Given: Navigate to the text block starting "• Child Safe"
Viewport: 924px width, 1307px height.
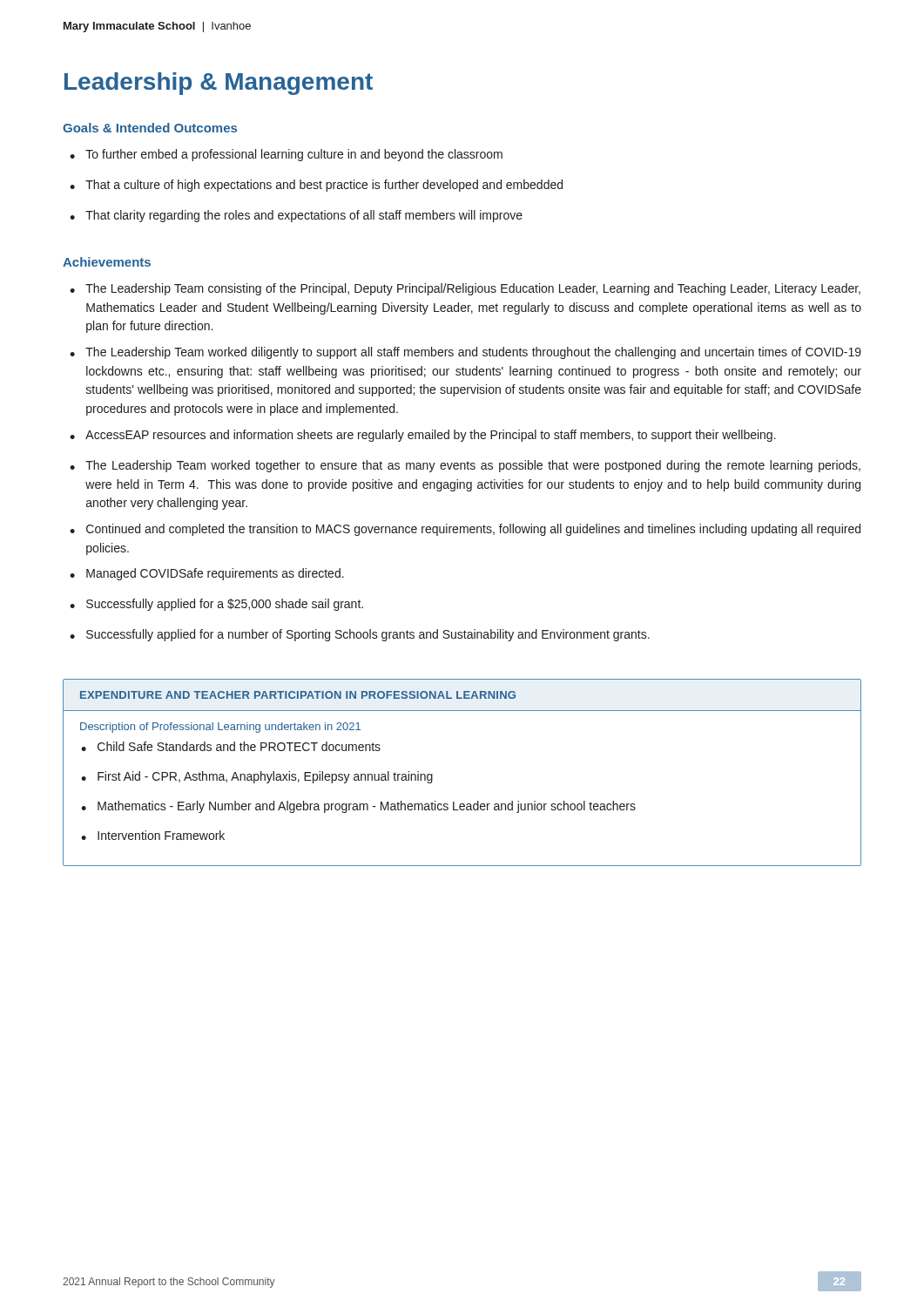Looking at the screenshot, I should point(231,750).
